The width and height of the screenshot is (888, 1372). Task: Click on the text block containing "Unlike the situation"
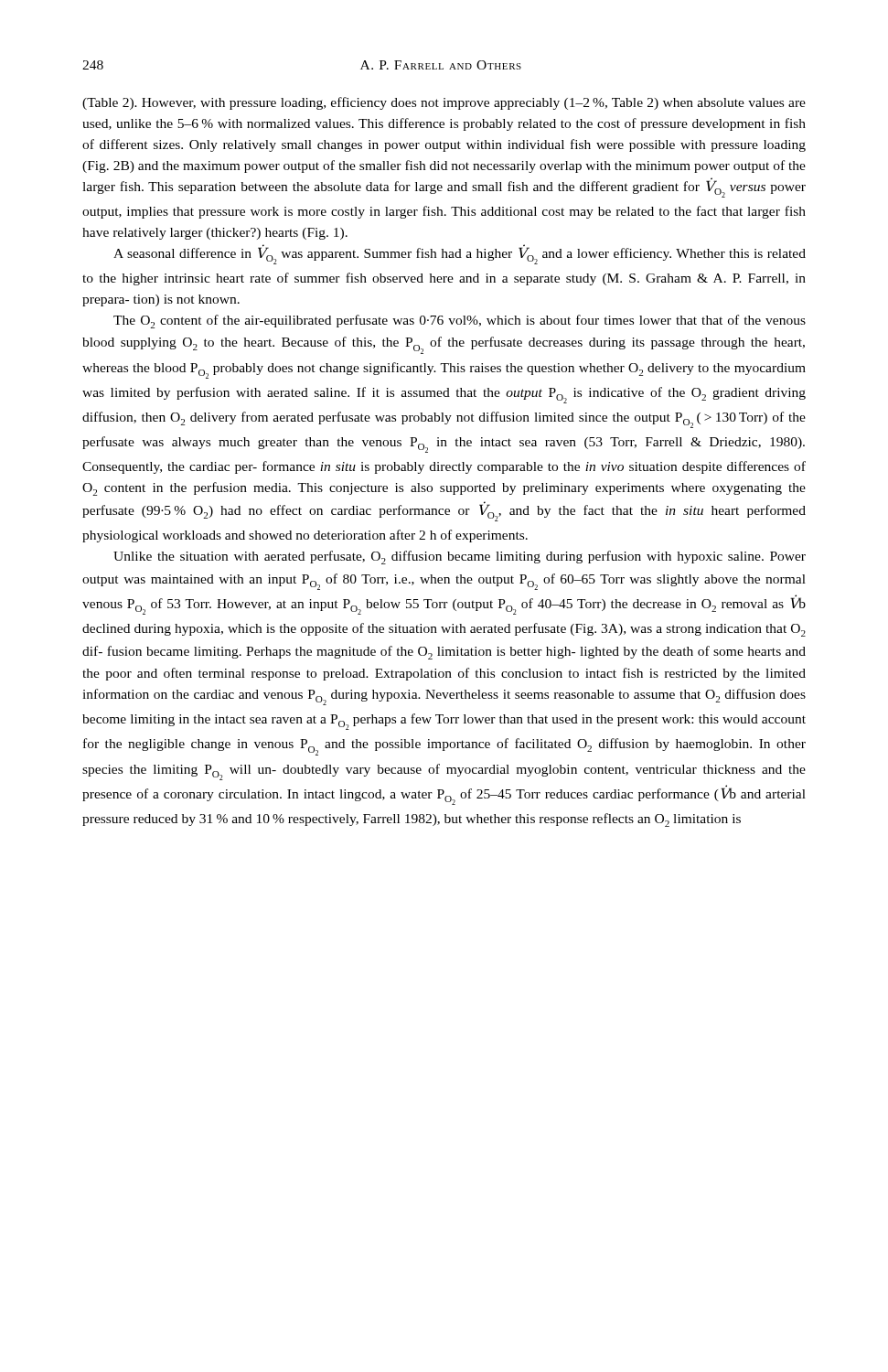click(x=444, y=689)
